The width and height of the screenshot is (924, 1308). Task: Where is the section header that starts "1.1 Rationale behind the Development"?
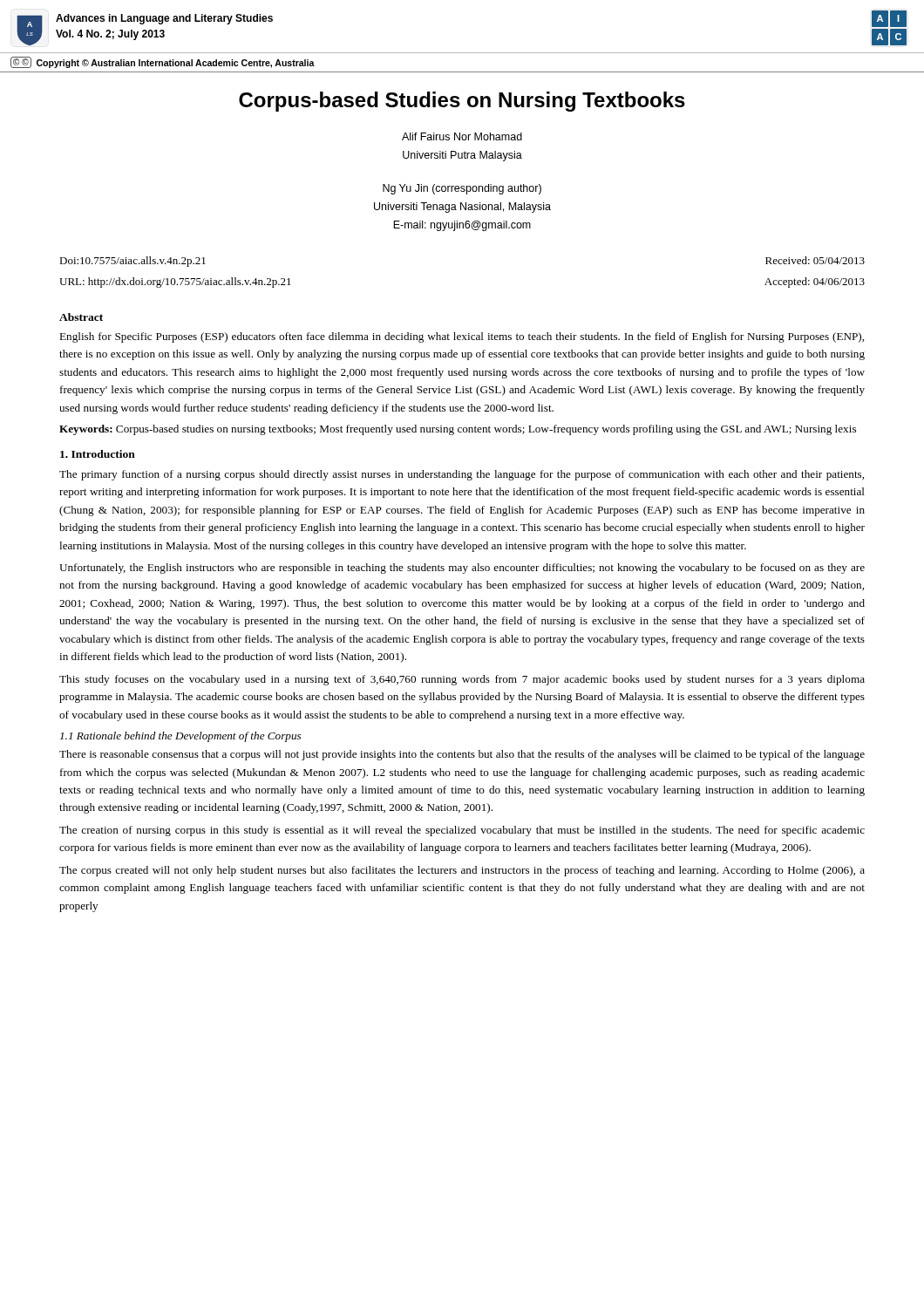180,736
